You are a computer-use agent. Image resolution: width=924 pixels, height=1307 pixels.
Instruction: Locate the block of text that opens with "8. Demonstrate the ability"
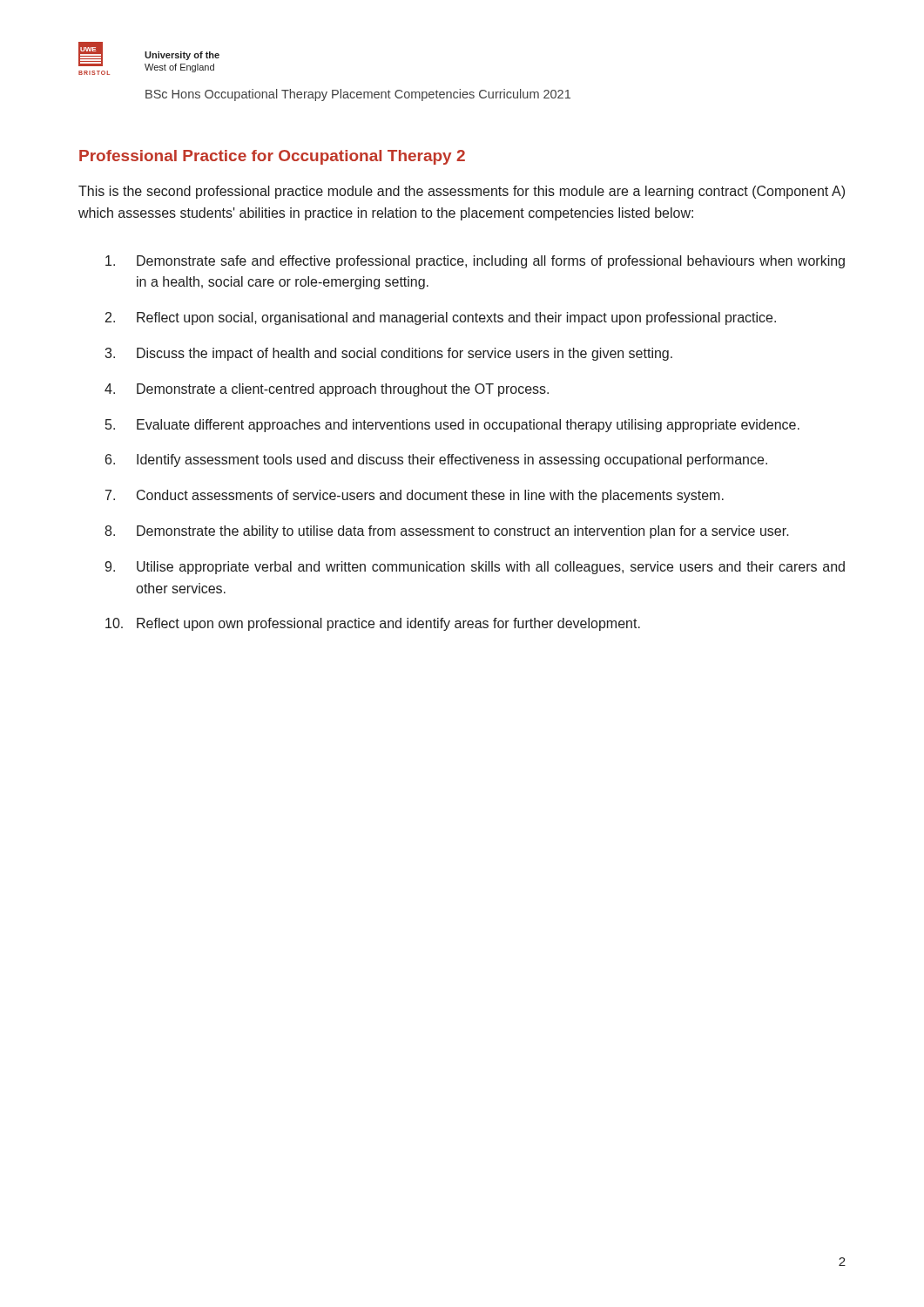point(475,532)
